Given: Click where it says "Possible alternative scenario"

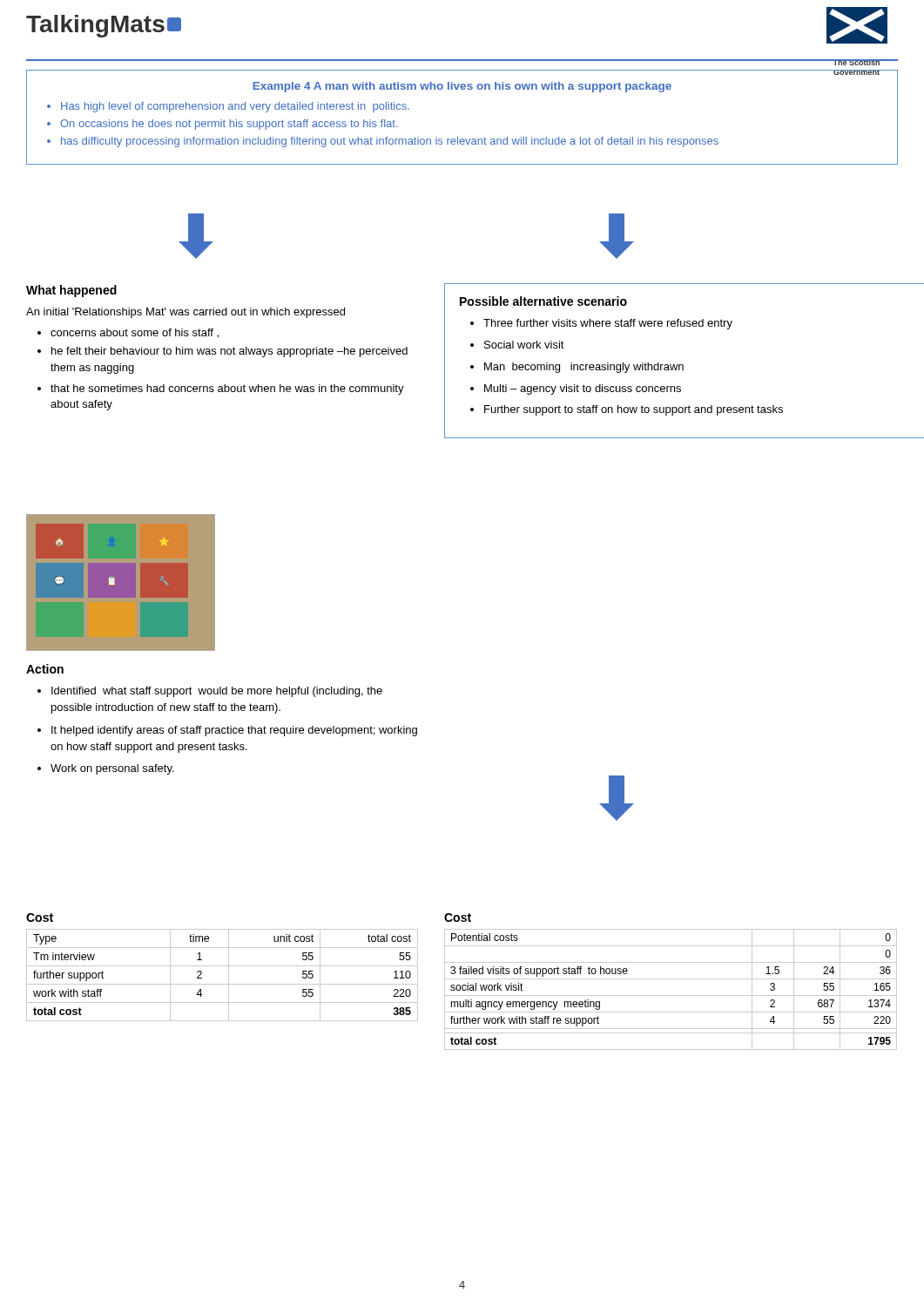Looking at the screenshot, I should click(x=543, y=301).
